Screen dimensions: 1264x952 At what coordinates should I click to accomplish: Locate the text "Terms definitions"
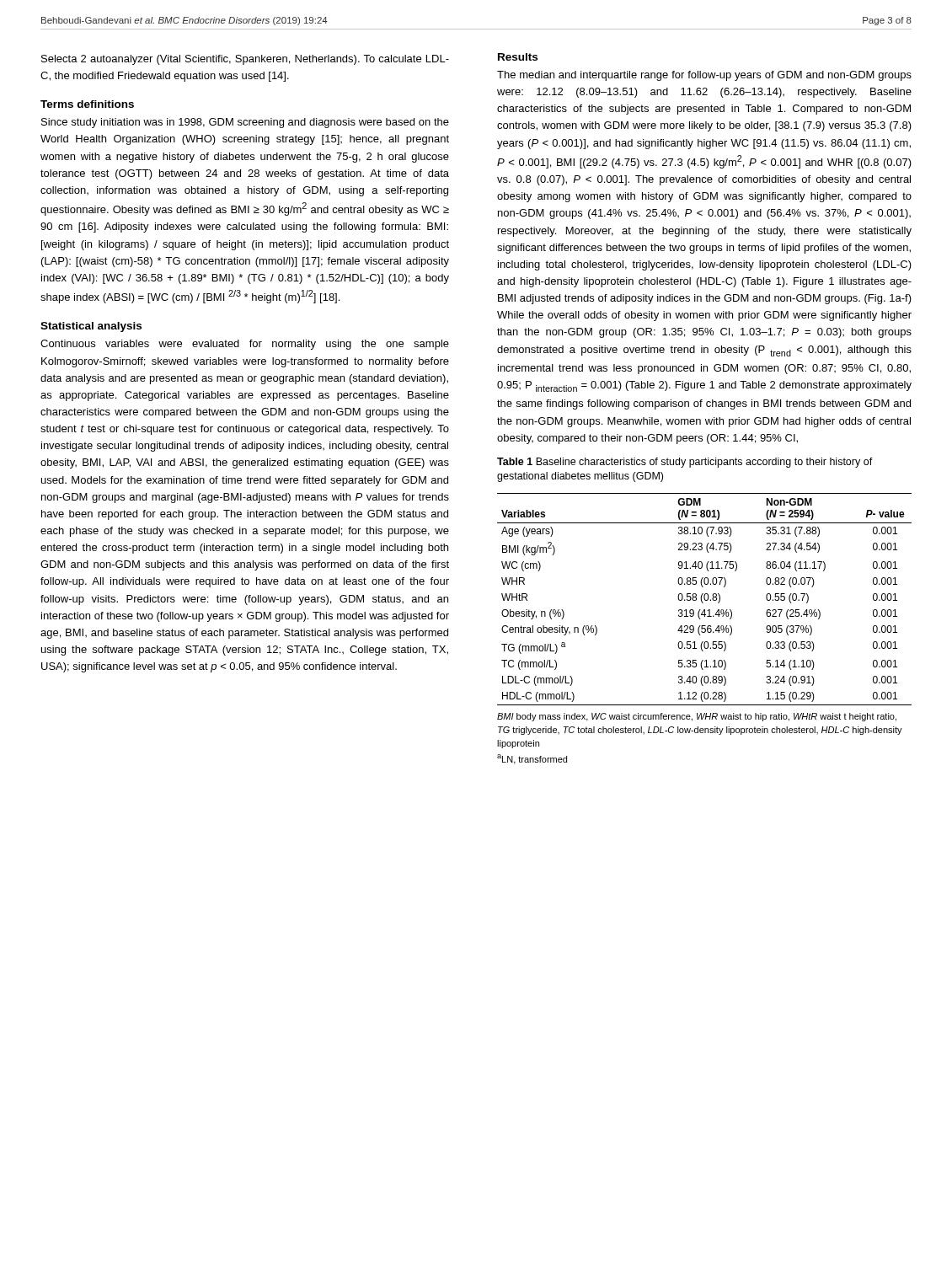[87, 104]
